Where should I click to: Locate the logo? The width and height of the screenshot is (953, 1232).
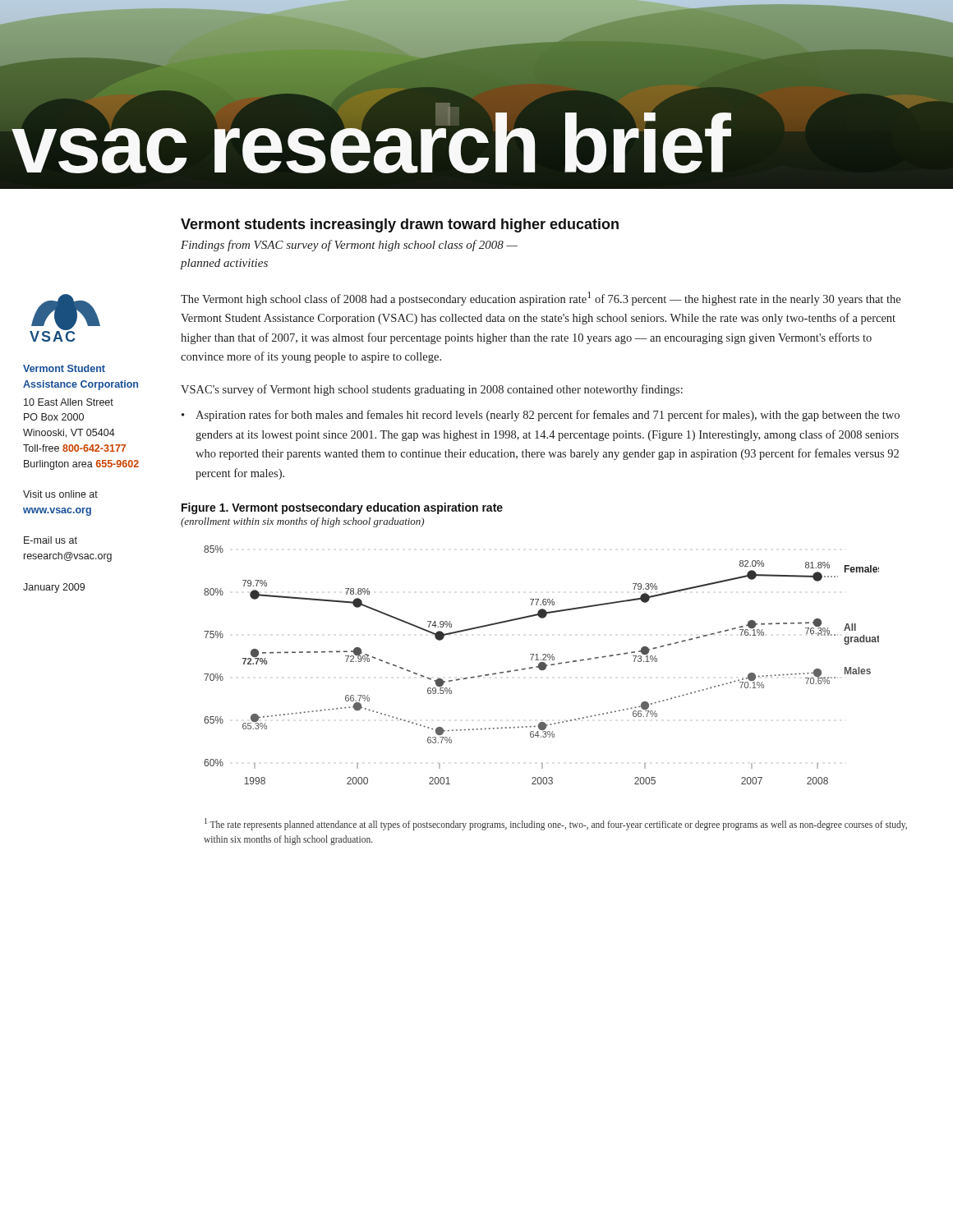(x=94, y=315)
